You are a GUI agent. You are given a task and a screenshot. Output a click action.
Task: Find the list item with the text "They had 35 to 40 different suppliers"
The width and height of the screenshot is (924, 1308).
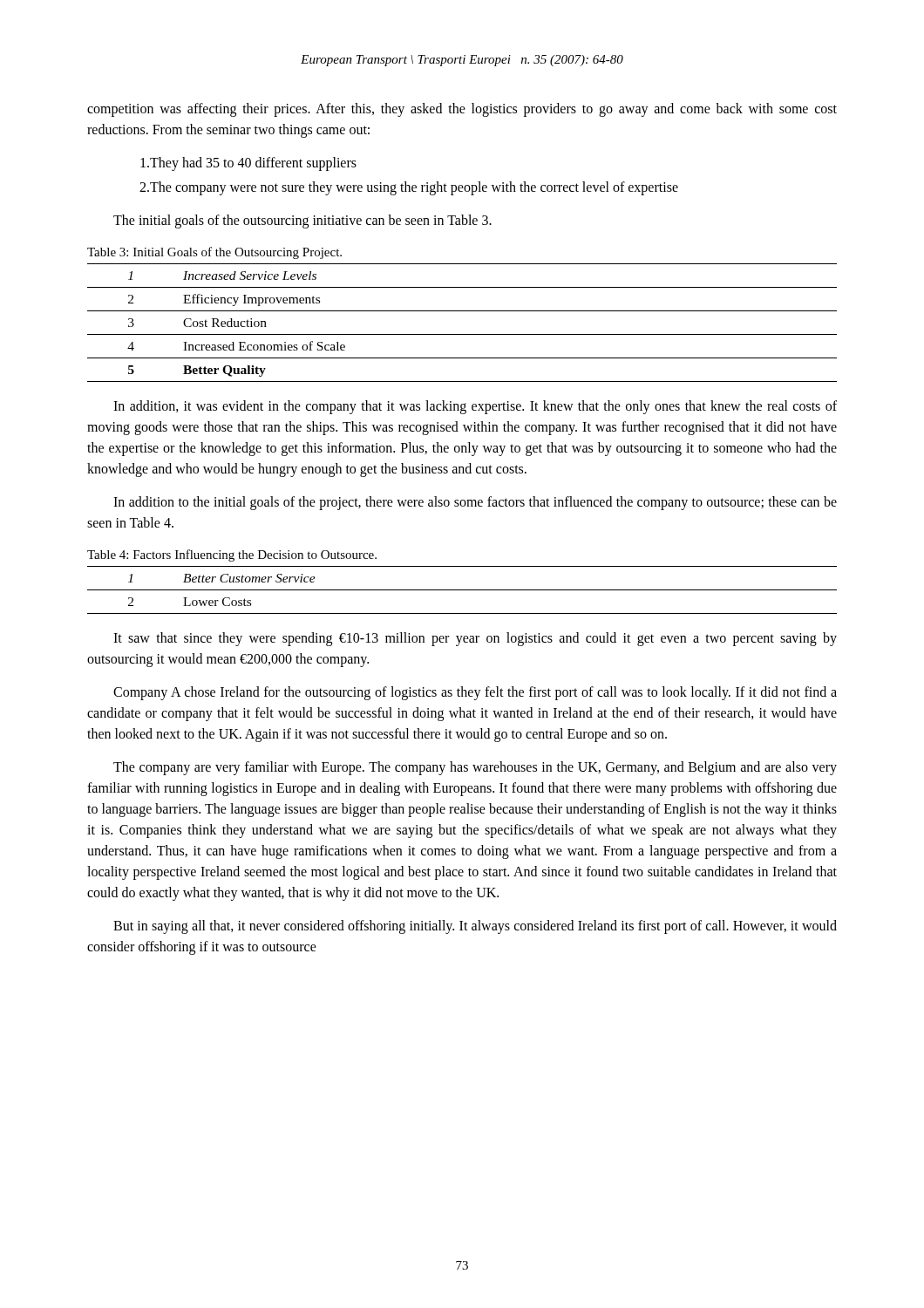point(248,164)
